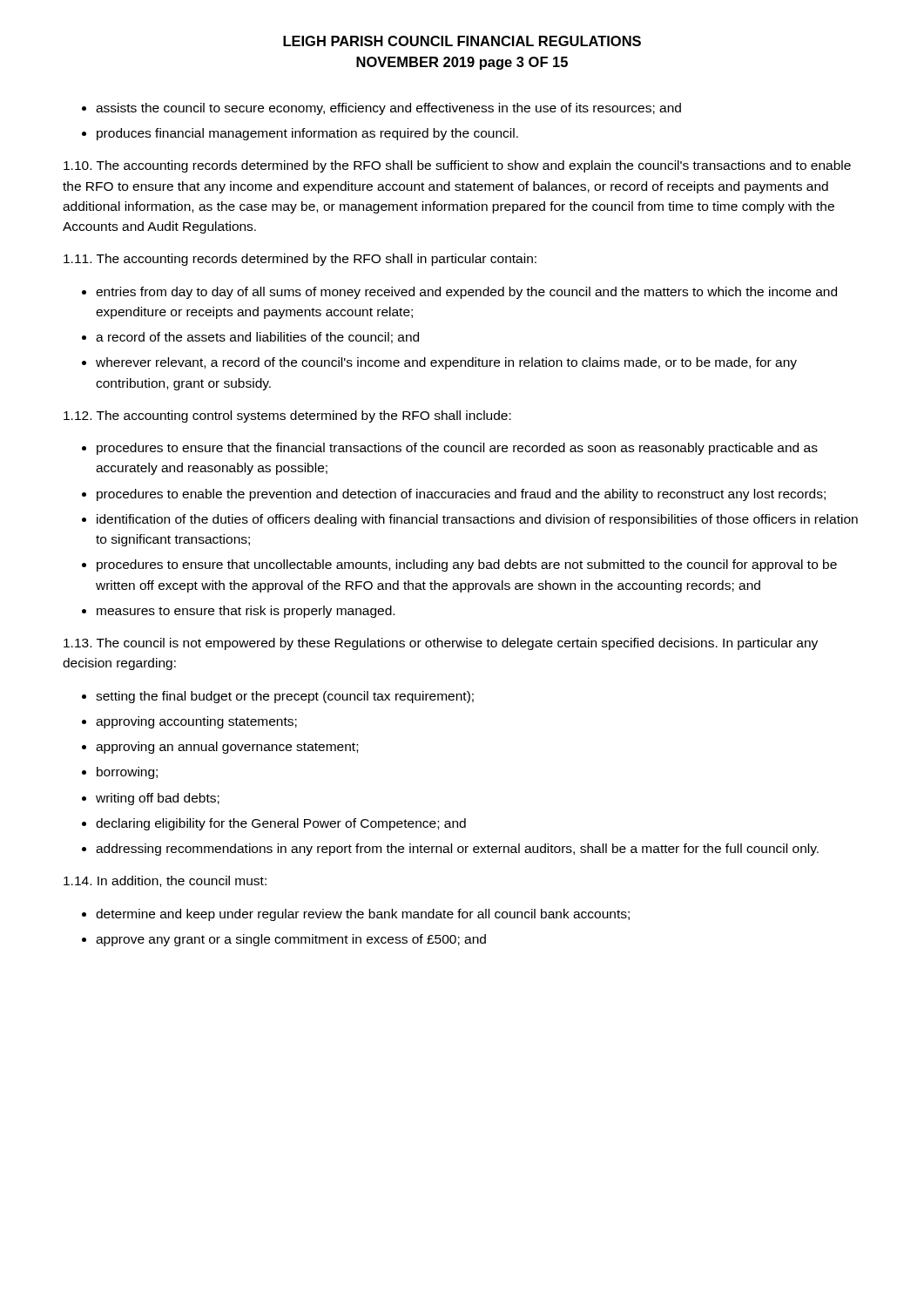The image size is (924, 1307).
Task: Click on the region starting "approve any grant or a single commitment"
Action: 479,939
